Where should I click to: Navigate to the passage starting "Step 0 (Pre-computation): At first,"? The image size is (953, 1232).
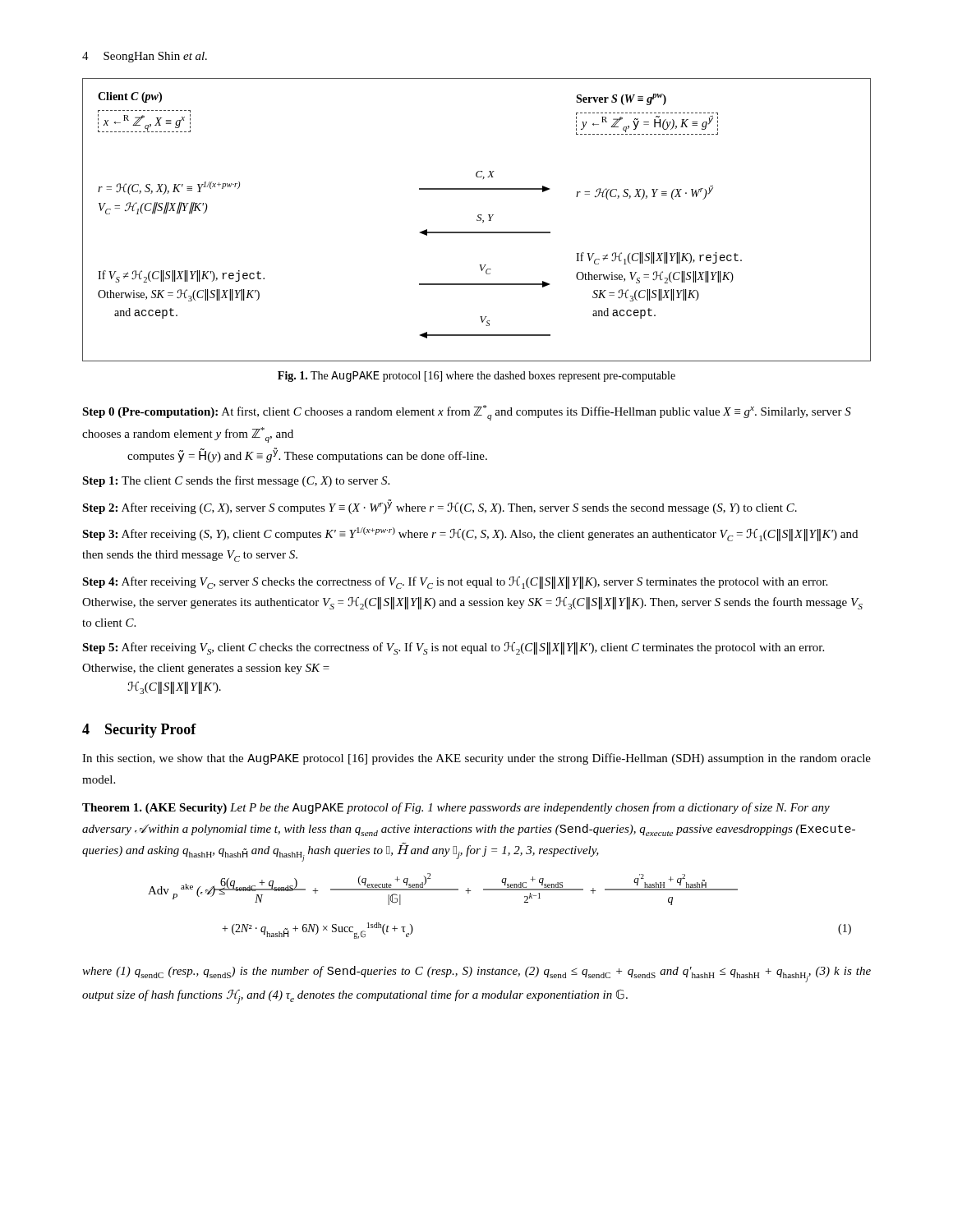(x=467, y=413)
